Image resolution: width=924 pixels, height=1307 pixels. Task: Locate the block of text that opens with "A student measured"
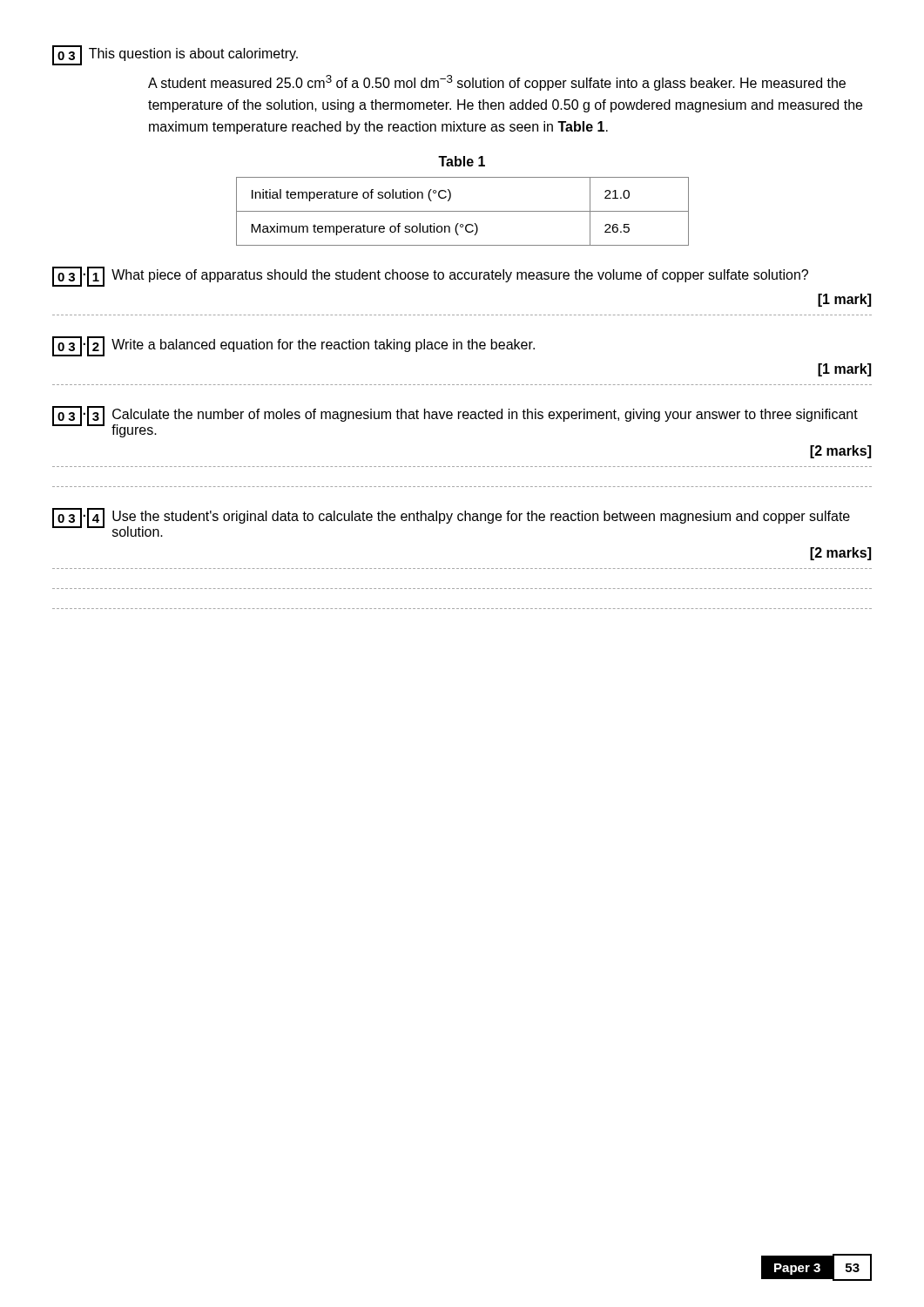(506, 103)
